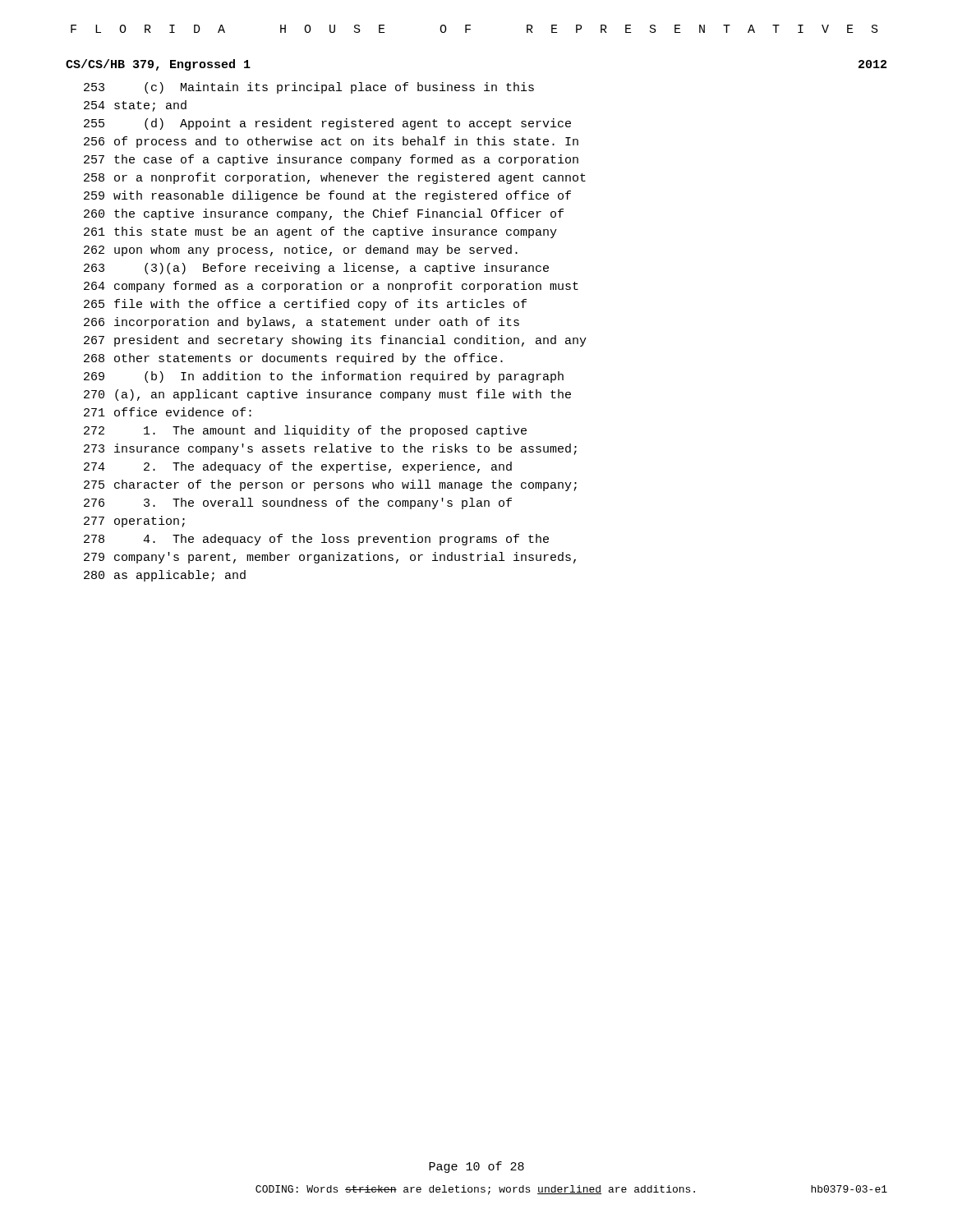Find "277 operation;" on this page
The image size is (953, 1232).
click(x=134, y=522)
